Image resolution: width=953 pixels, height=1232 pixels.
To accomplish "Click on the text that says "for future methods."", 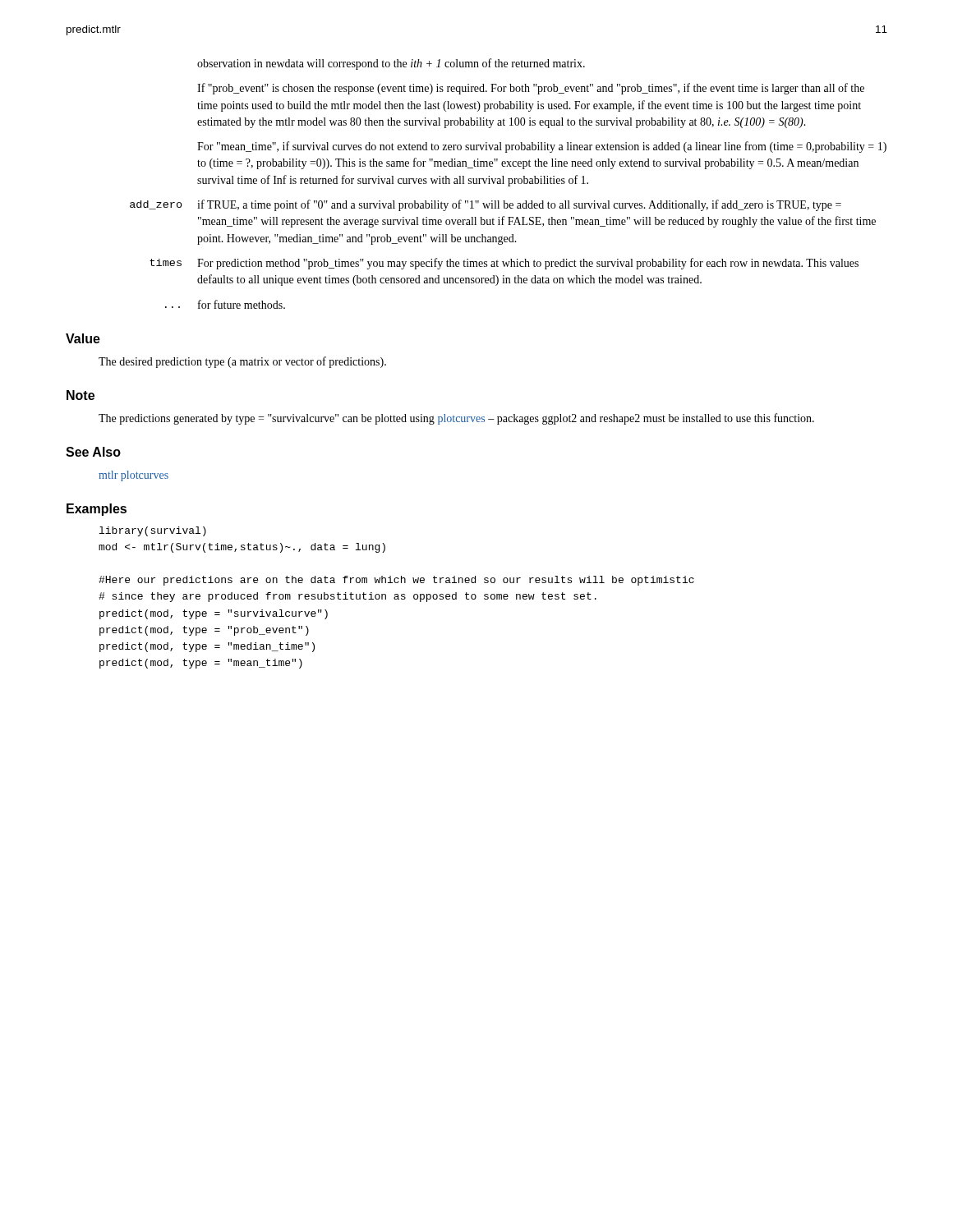I will coord(241,305).
